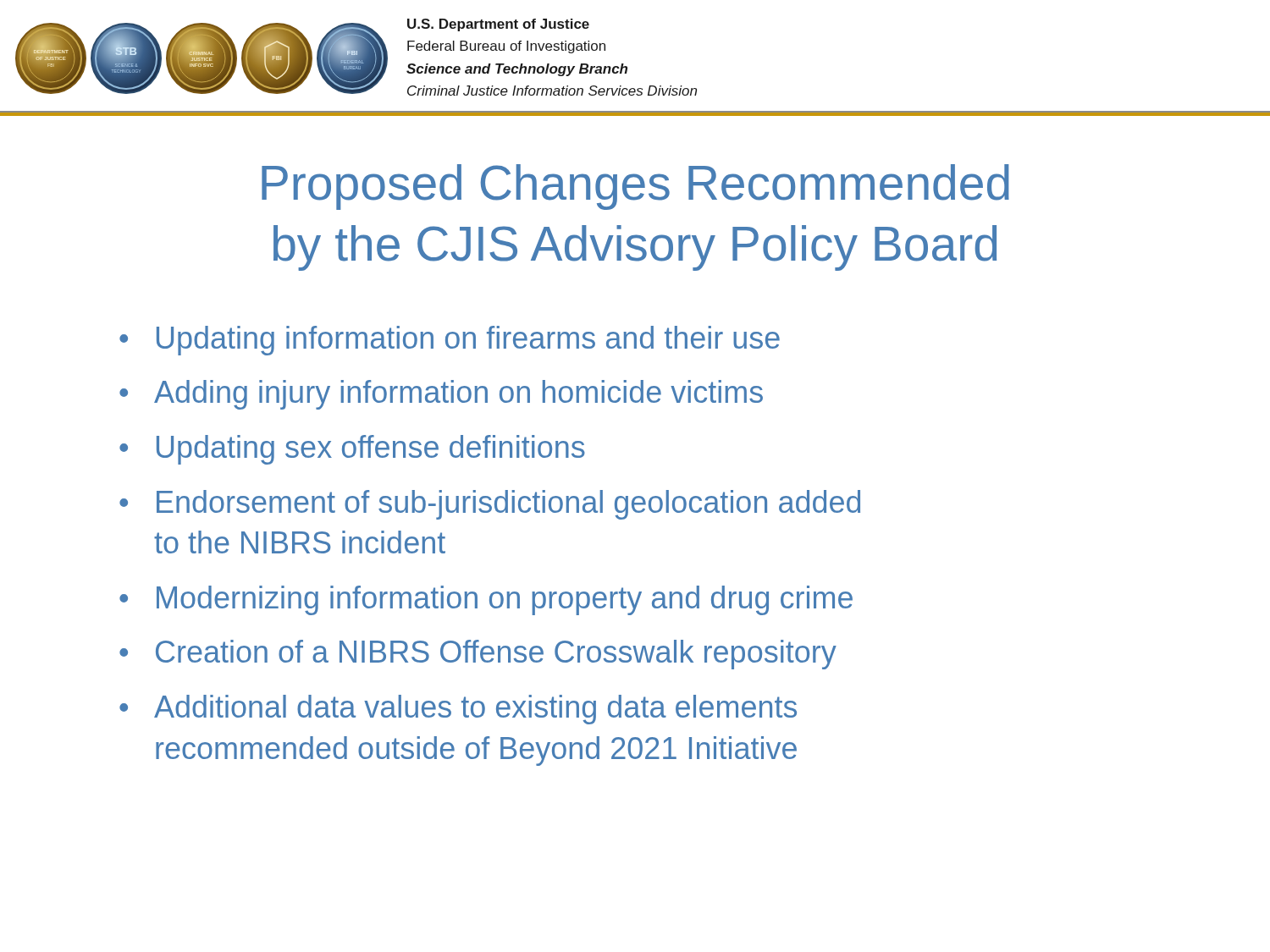Point to the block starting "• Additional data"
Screen dimensions: 952x1270
pyautogui.click(x=458, y=728)
